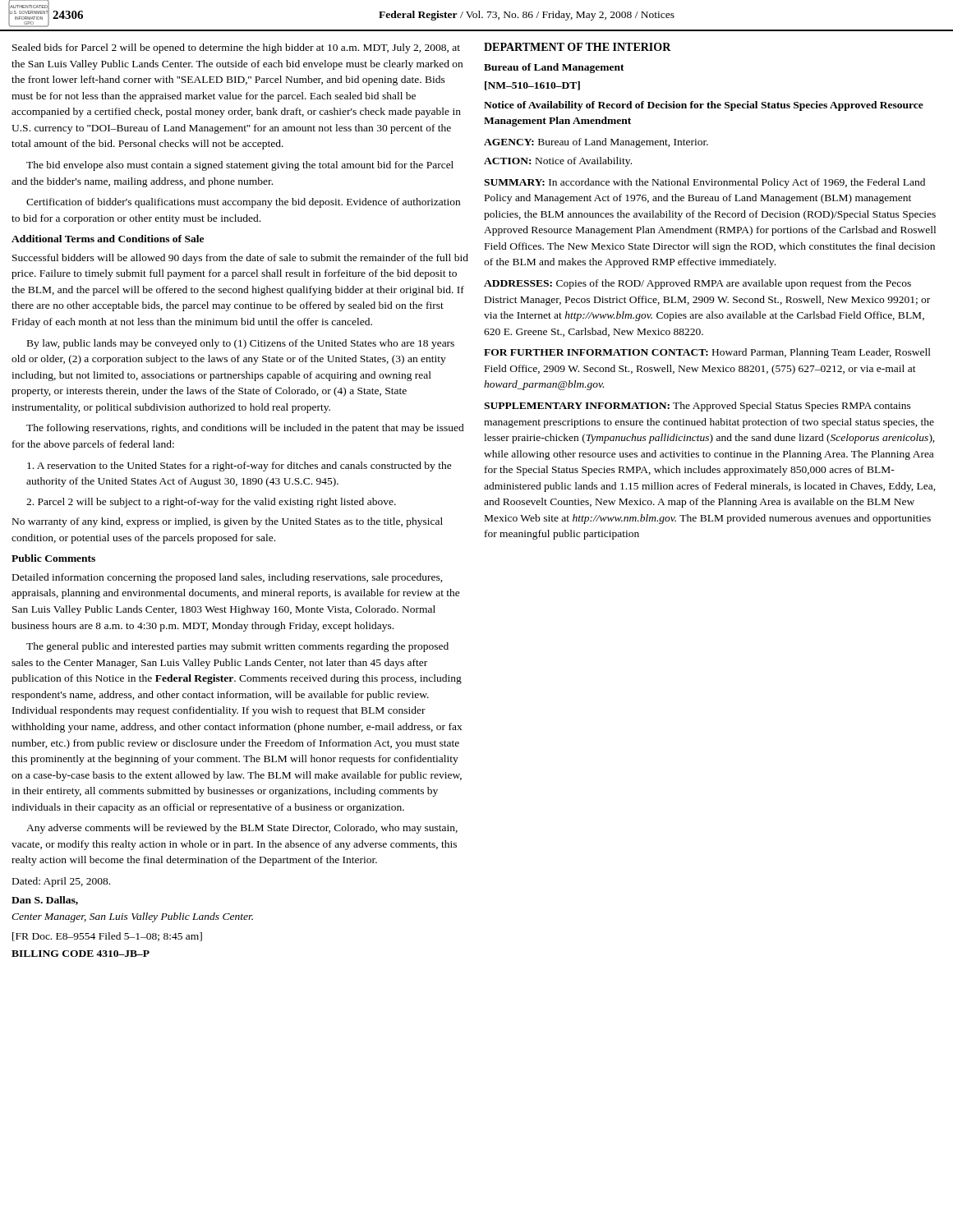Select the section header that reads "Bureau of Land Management"
The width and height of the screenshot is (953, 1232).
[x=554, y=67]
